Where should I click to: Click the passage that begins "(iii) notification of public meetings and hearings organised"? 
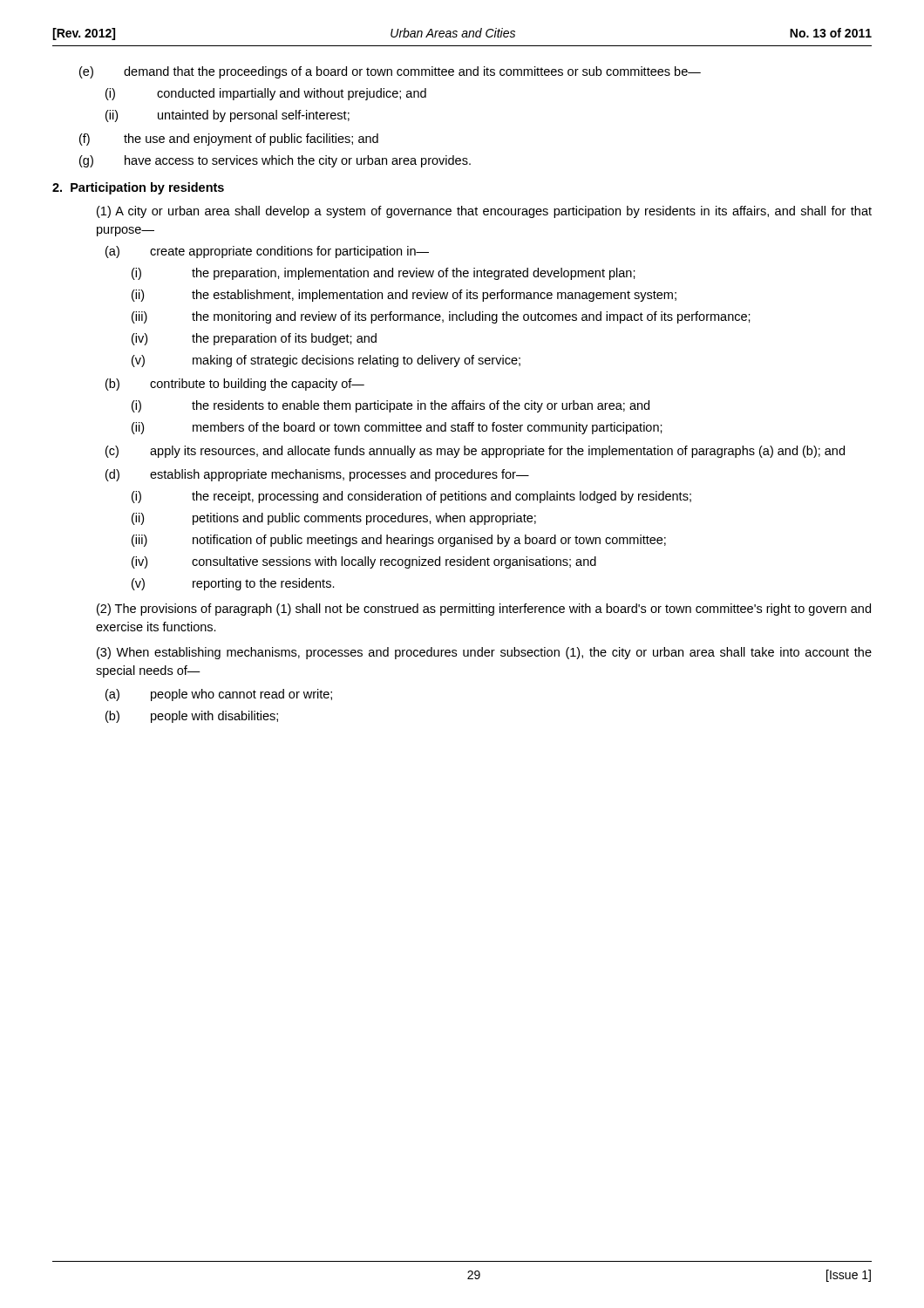tap(360, 540)
